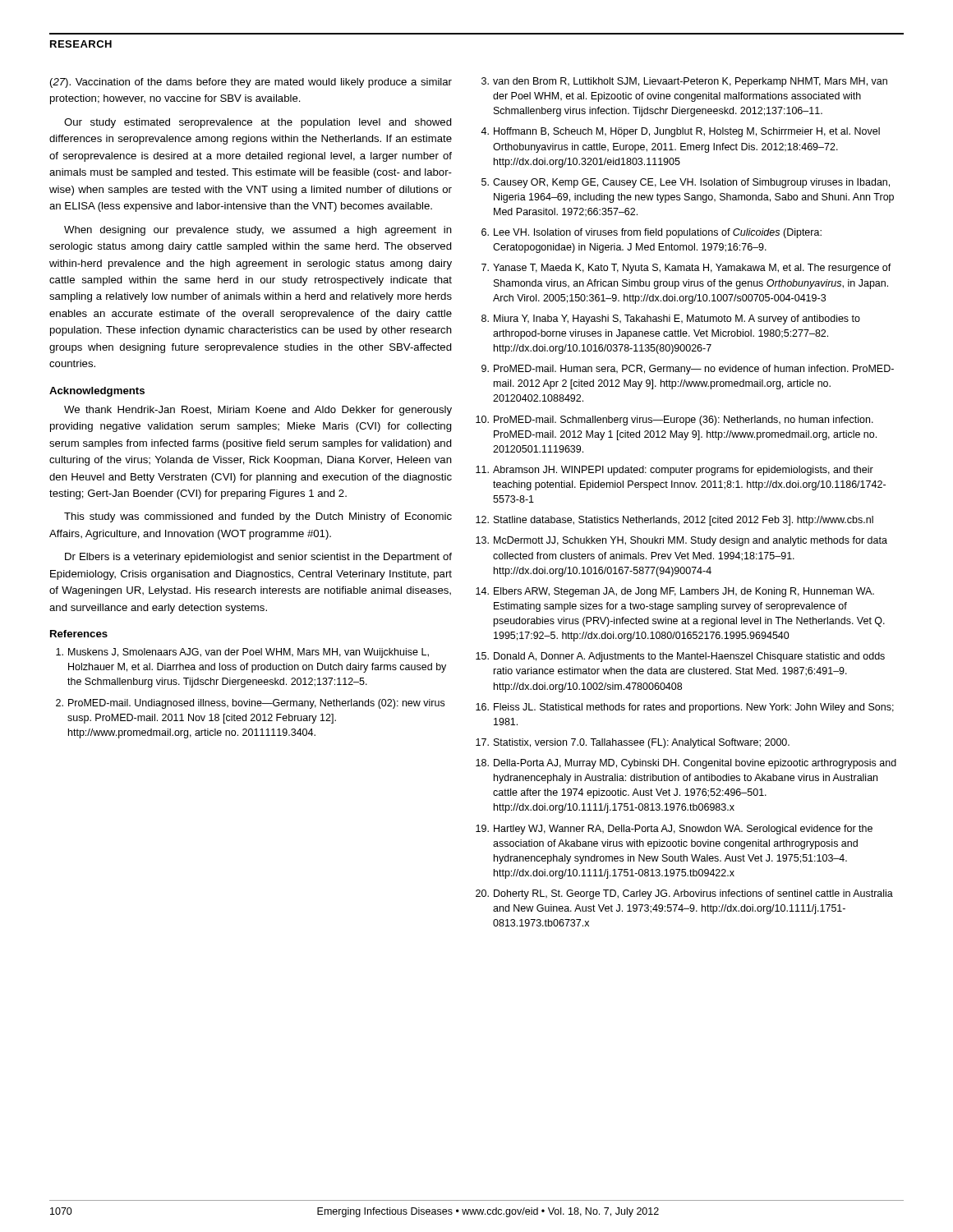Select the block starting "We thank Hendrik-Jan"
Screen dimensions: 1232x953
(251, 509)
